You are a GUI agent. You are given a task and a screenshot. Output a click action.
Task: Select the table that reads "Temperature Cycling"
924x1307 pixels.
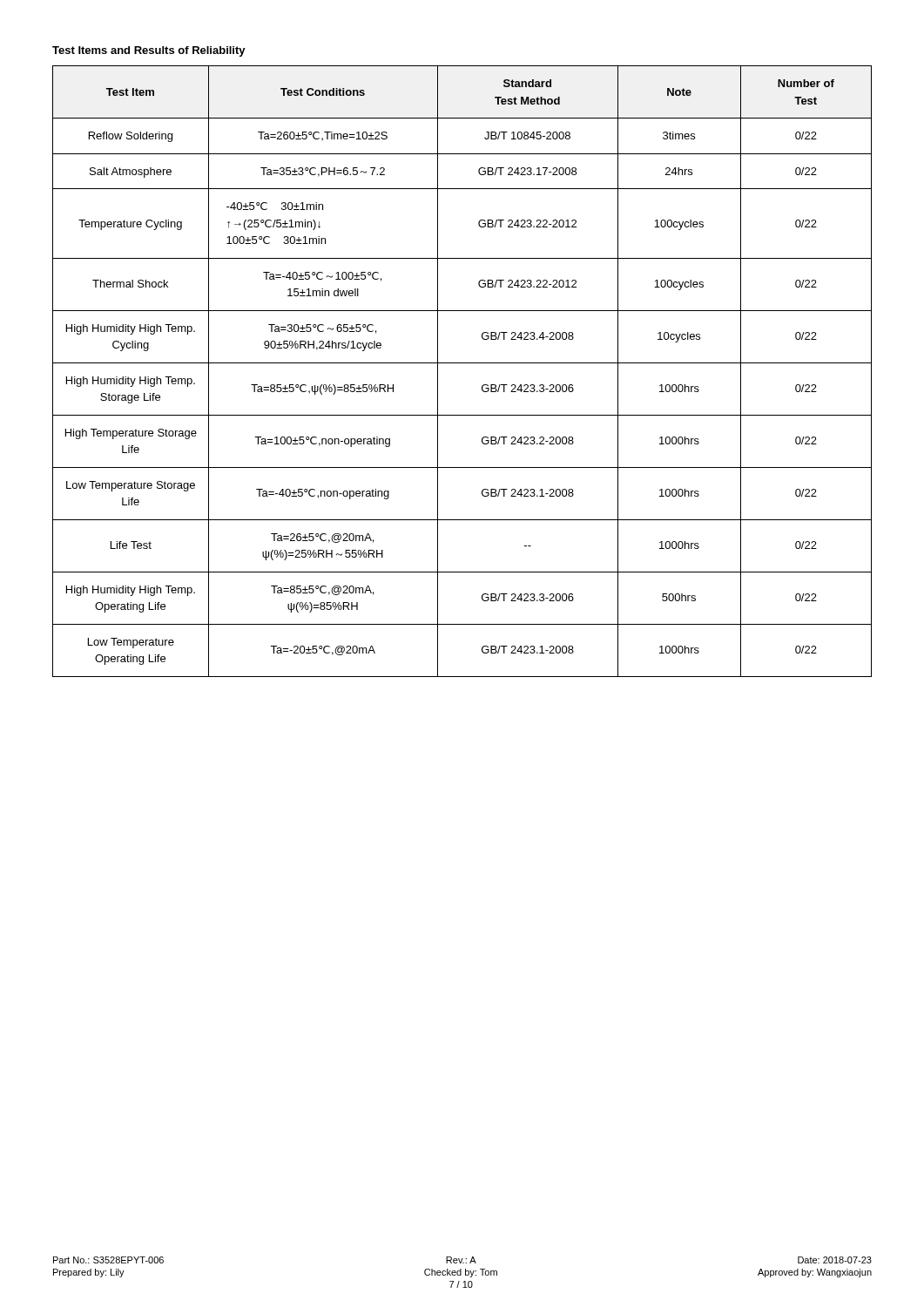[462, 371]
